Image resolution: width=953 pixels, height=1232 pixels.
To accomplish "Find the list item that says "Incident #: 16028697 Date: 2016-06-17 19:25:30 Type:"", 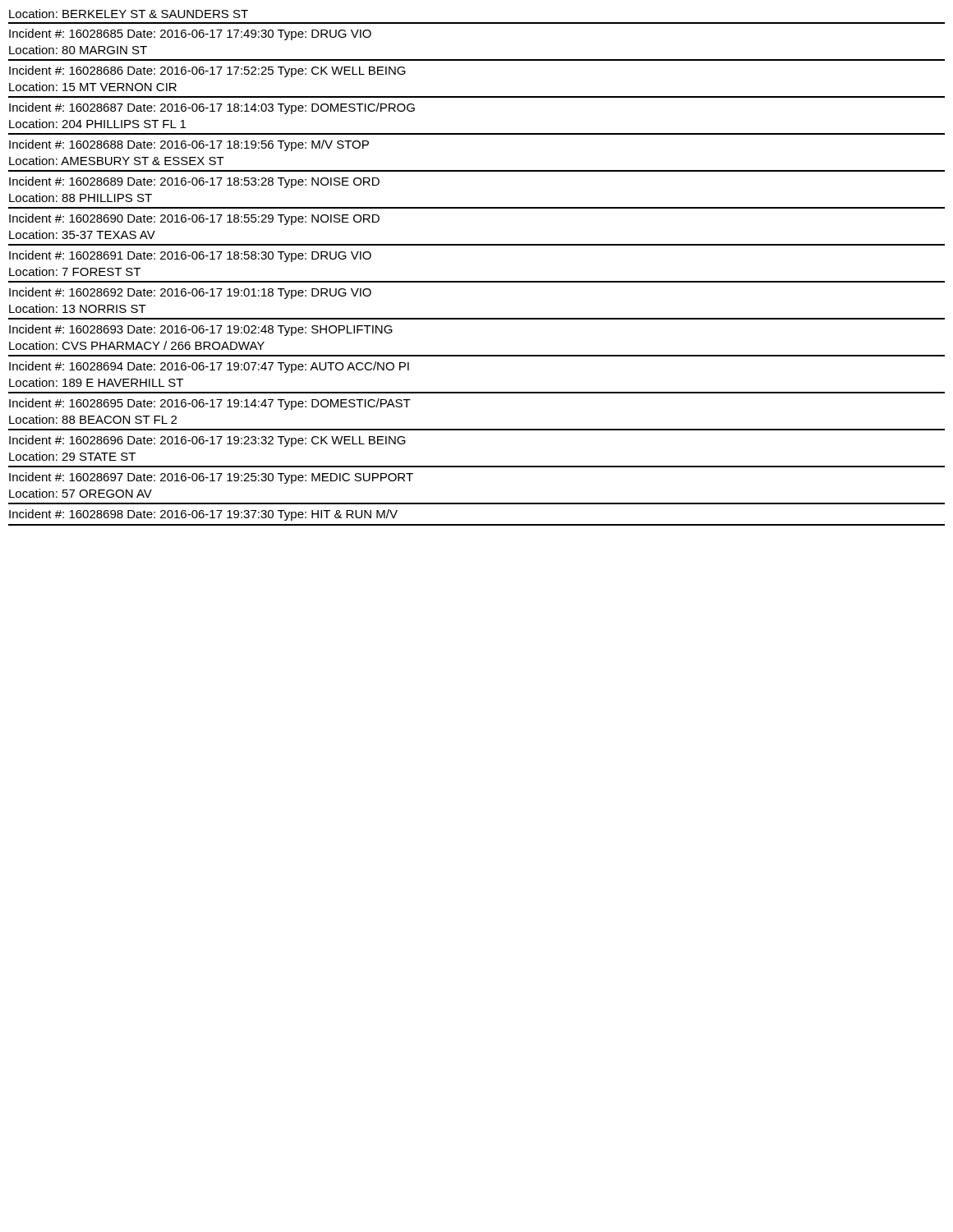I will (211, 478).
